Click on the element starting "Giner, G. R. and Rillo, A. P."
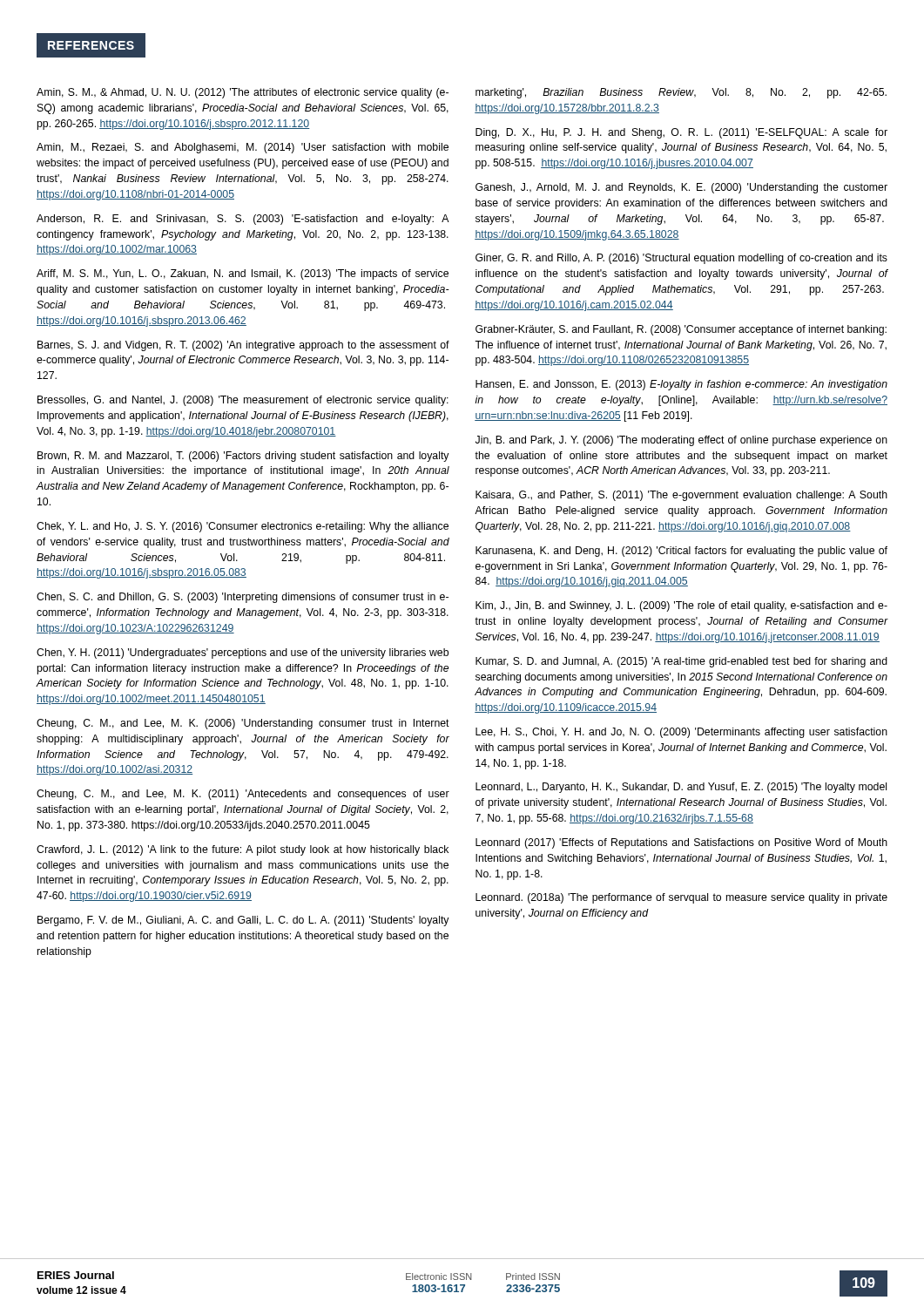 pyautogui.click(x=681, y=282)
